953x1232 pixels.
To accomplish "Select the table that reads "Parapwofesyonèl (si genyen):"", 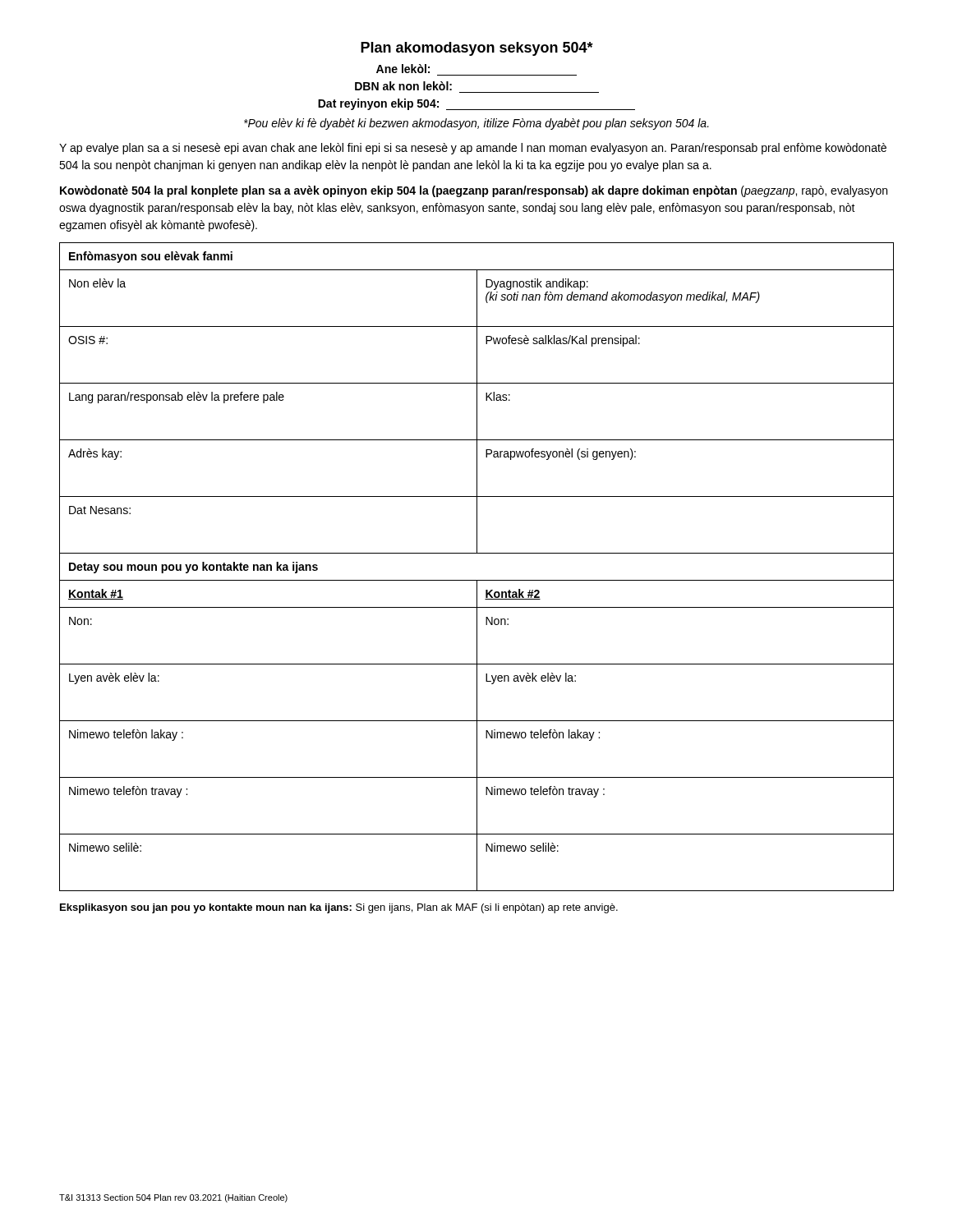I will click(476, 567).
